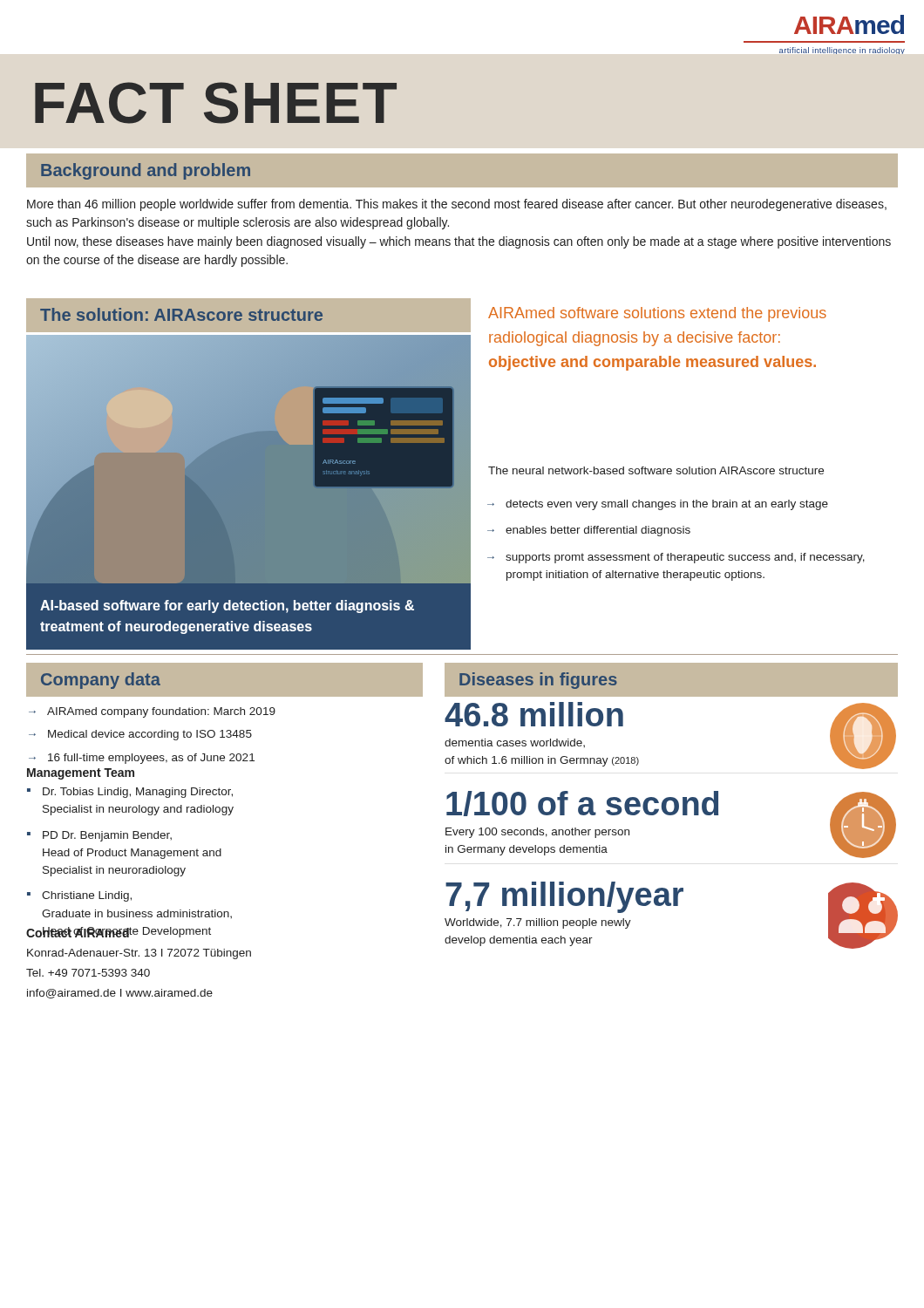Point to the block beginning "More than 46"
924x1308 pixels.
(x=459, y=232)
